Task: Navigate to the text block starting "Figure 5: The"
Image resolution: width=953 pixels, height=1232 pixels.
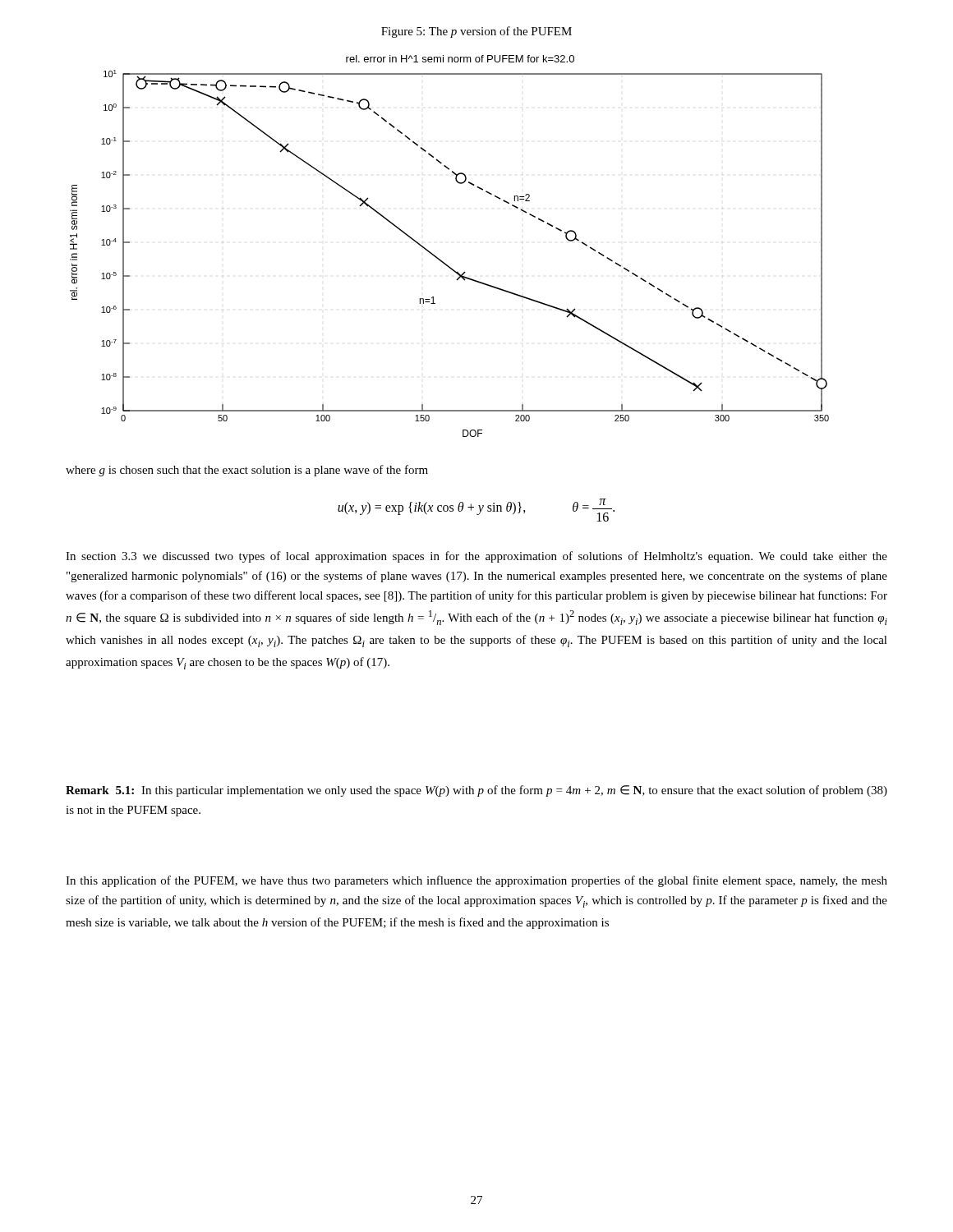Action: pyautogui.click(x=476, y=31)
